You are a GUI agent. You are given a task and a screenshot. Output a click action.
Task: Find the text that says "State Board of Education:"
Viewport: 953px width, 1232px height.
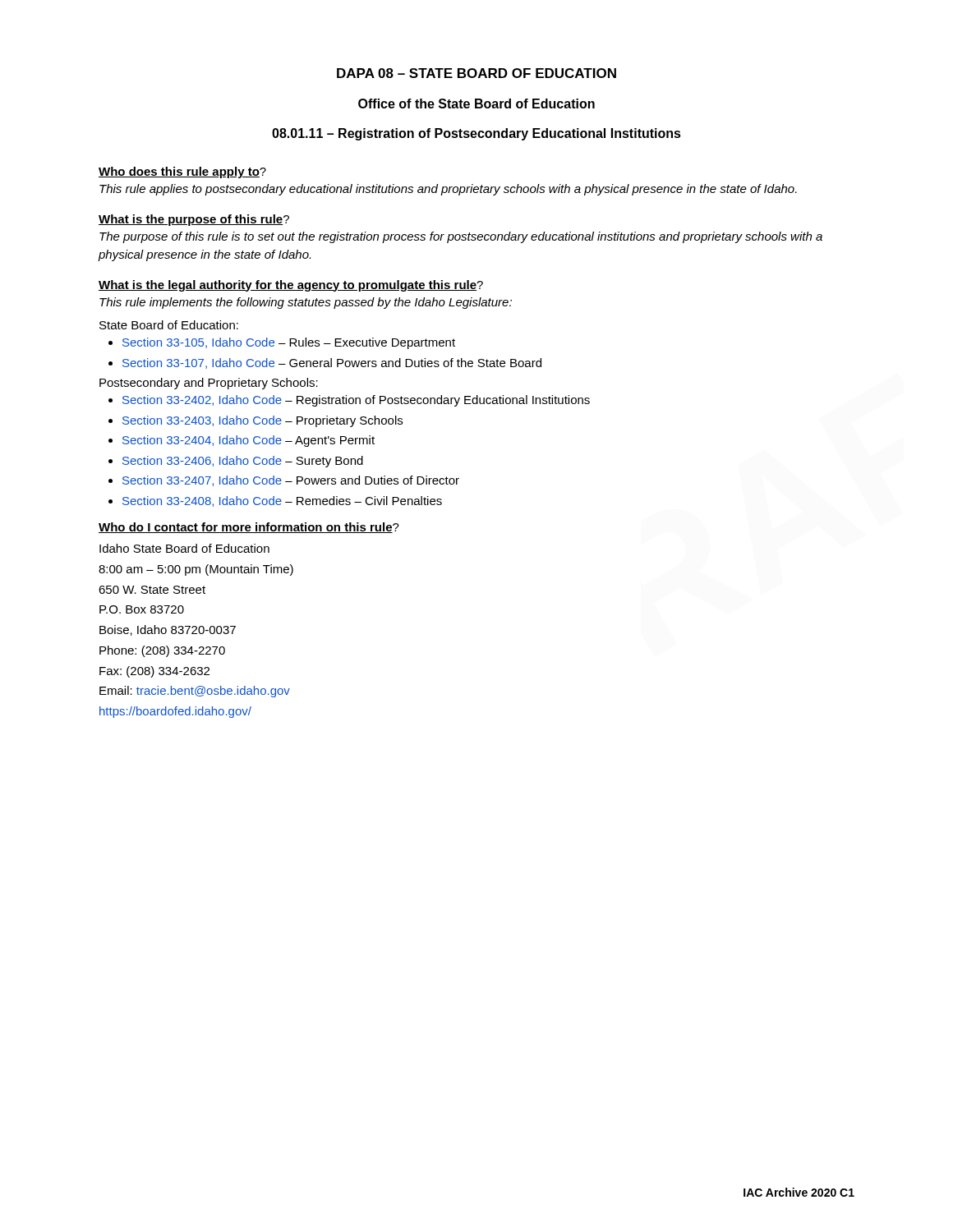pyautogui.click(x=169, y=325)
